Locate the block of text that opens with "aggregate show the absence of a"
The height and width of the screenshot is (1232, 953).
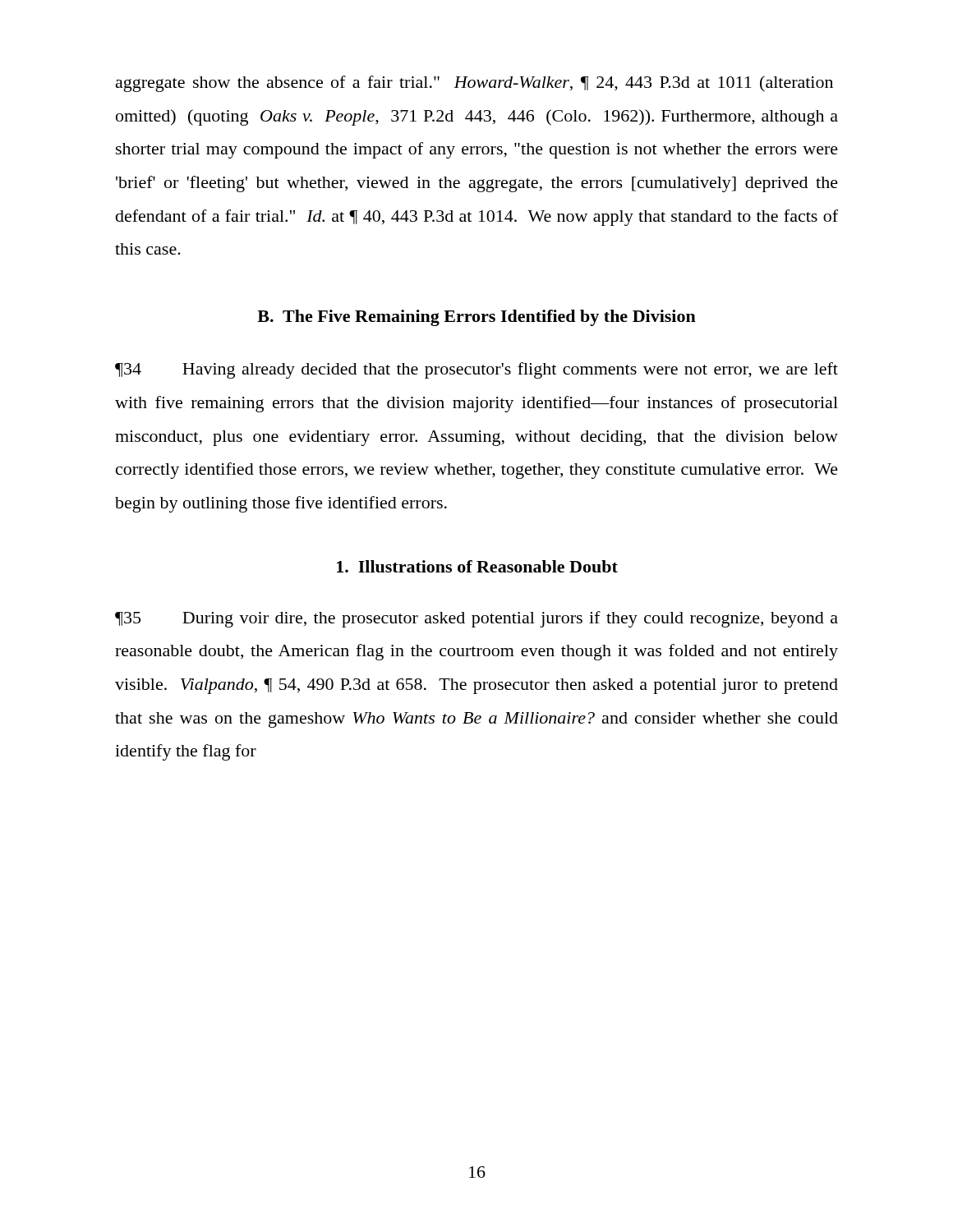click(476, 165)
